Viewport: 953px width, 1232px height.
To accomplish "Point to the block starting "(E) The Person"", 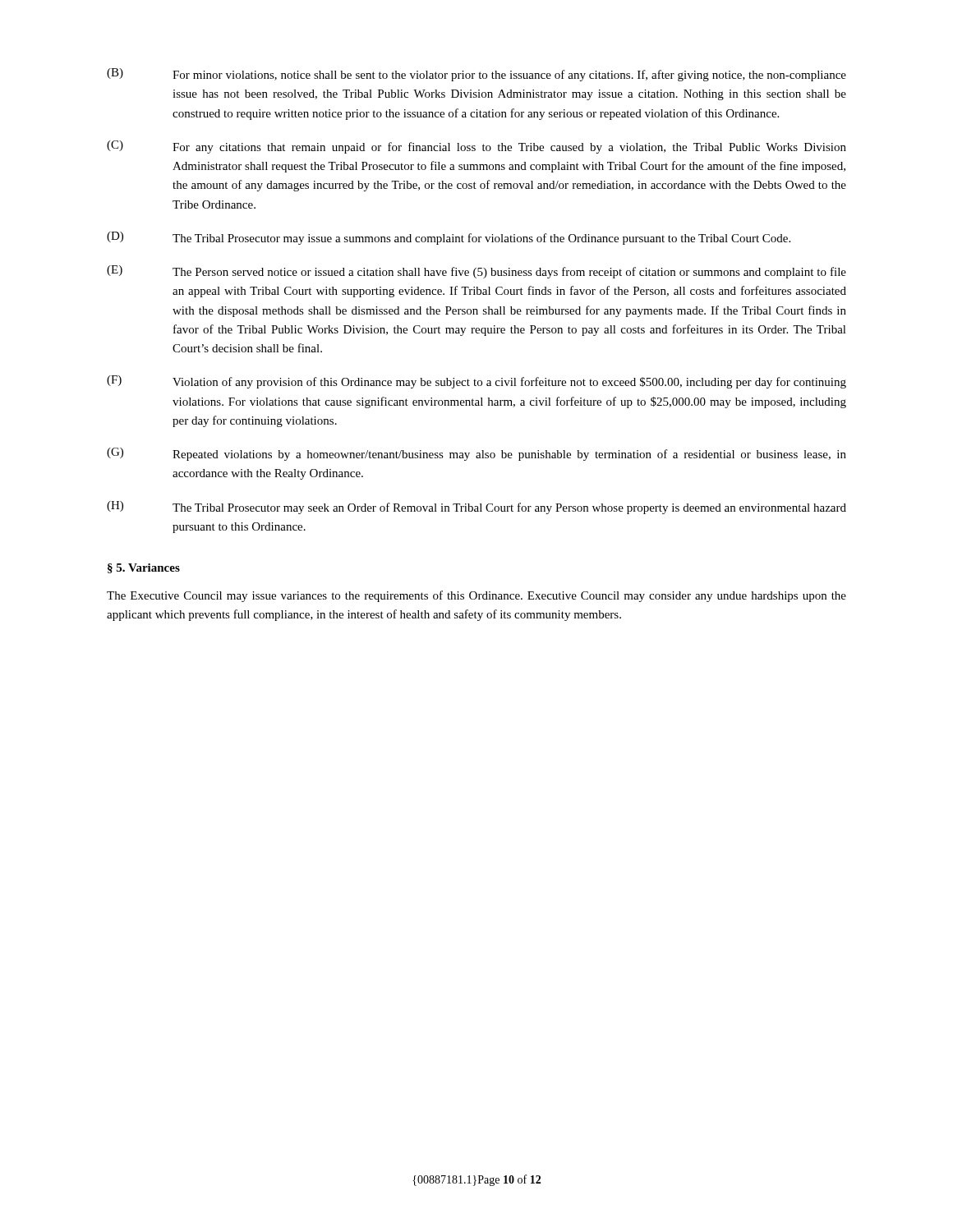I will [476, 311].
